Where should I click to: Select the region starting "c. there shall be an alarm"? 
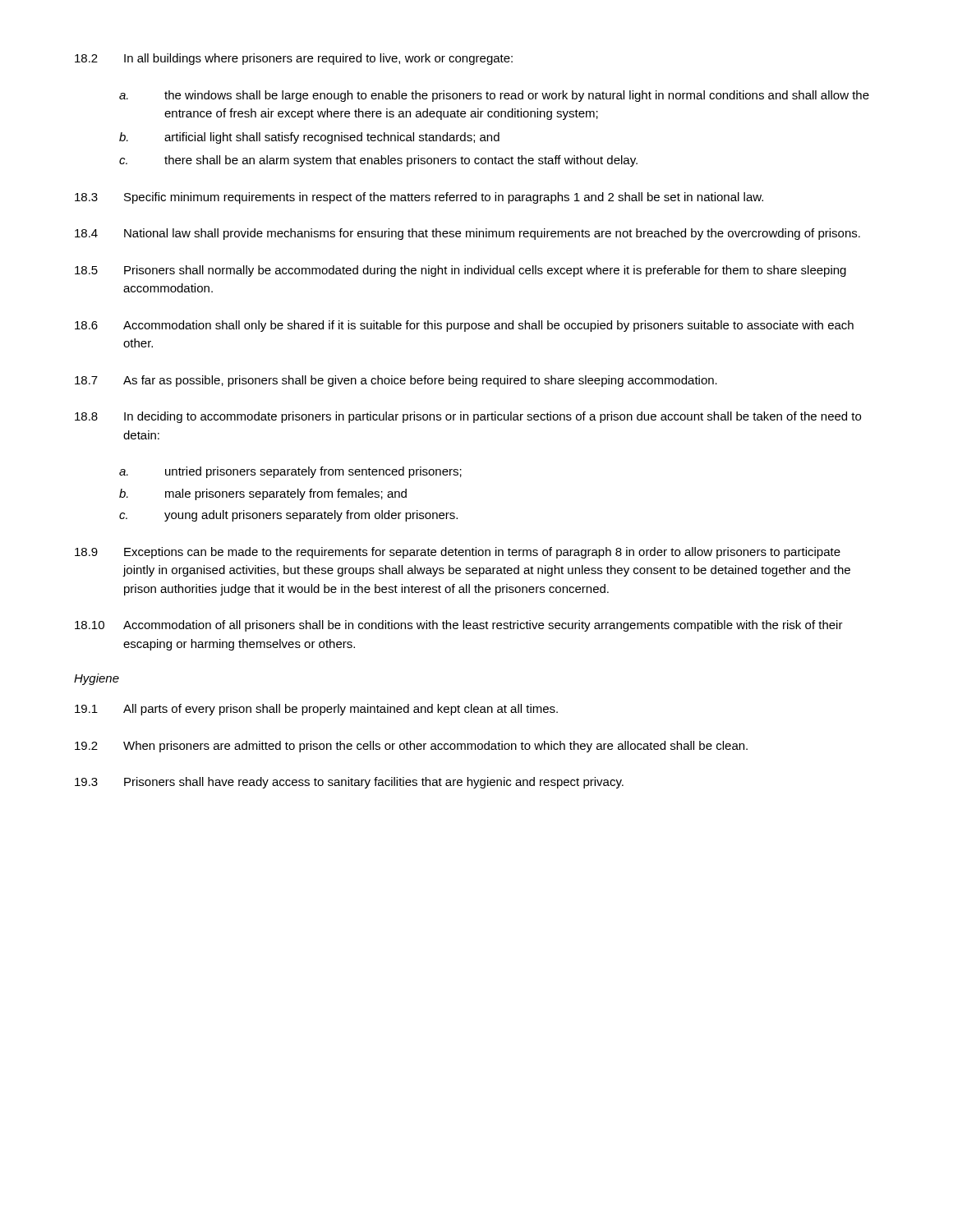(x=499, y=160)
